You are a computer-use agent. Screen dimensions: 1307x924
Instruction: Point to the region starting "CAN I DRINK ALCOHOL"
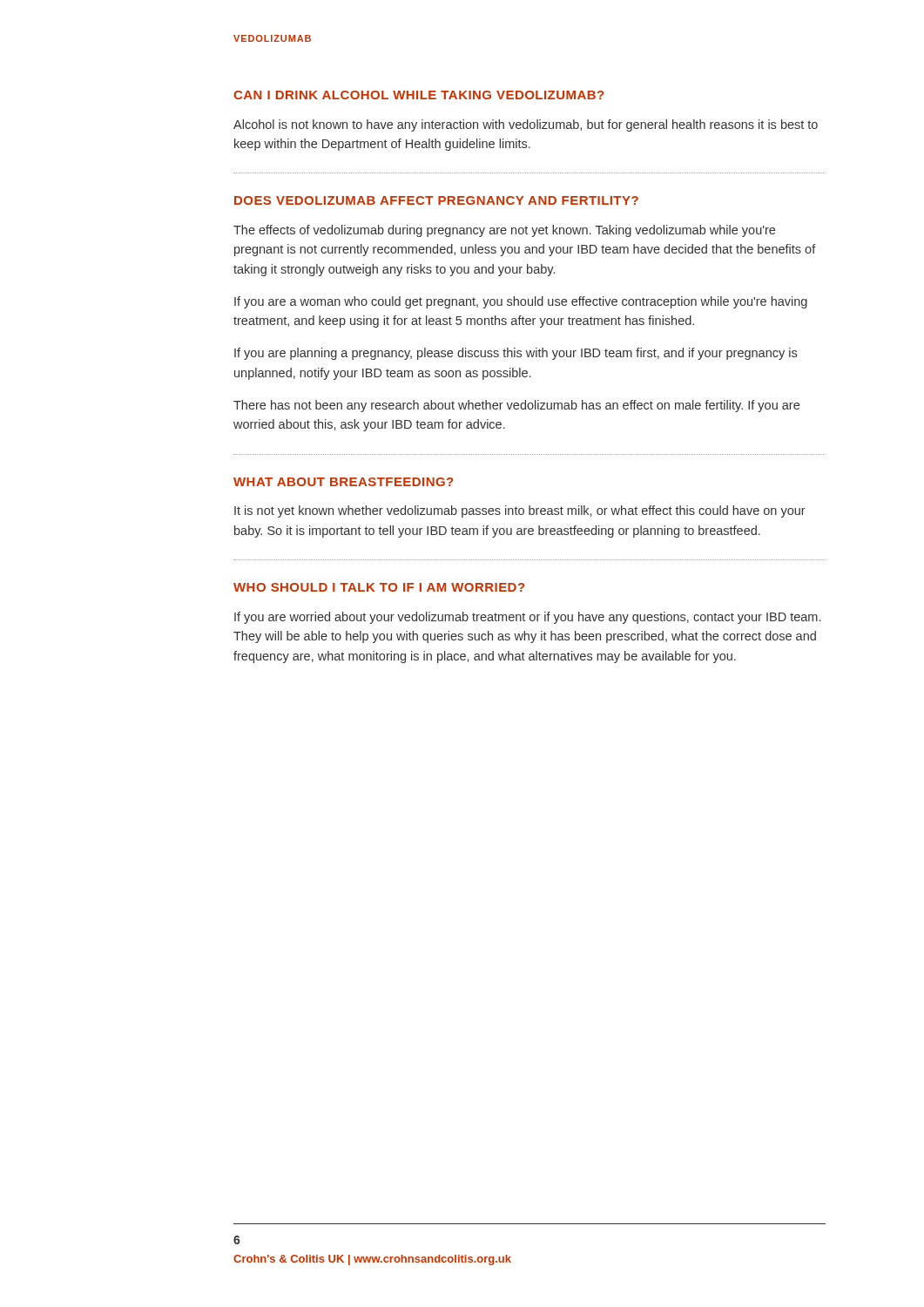pos(529,95)
